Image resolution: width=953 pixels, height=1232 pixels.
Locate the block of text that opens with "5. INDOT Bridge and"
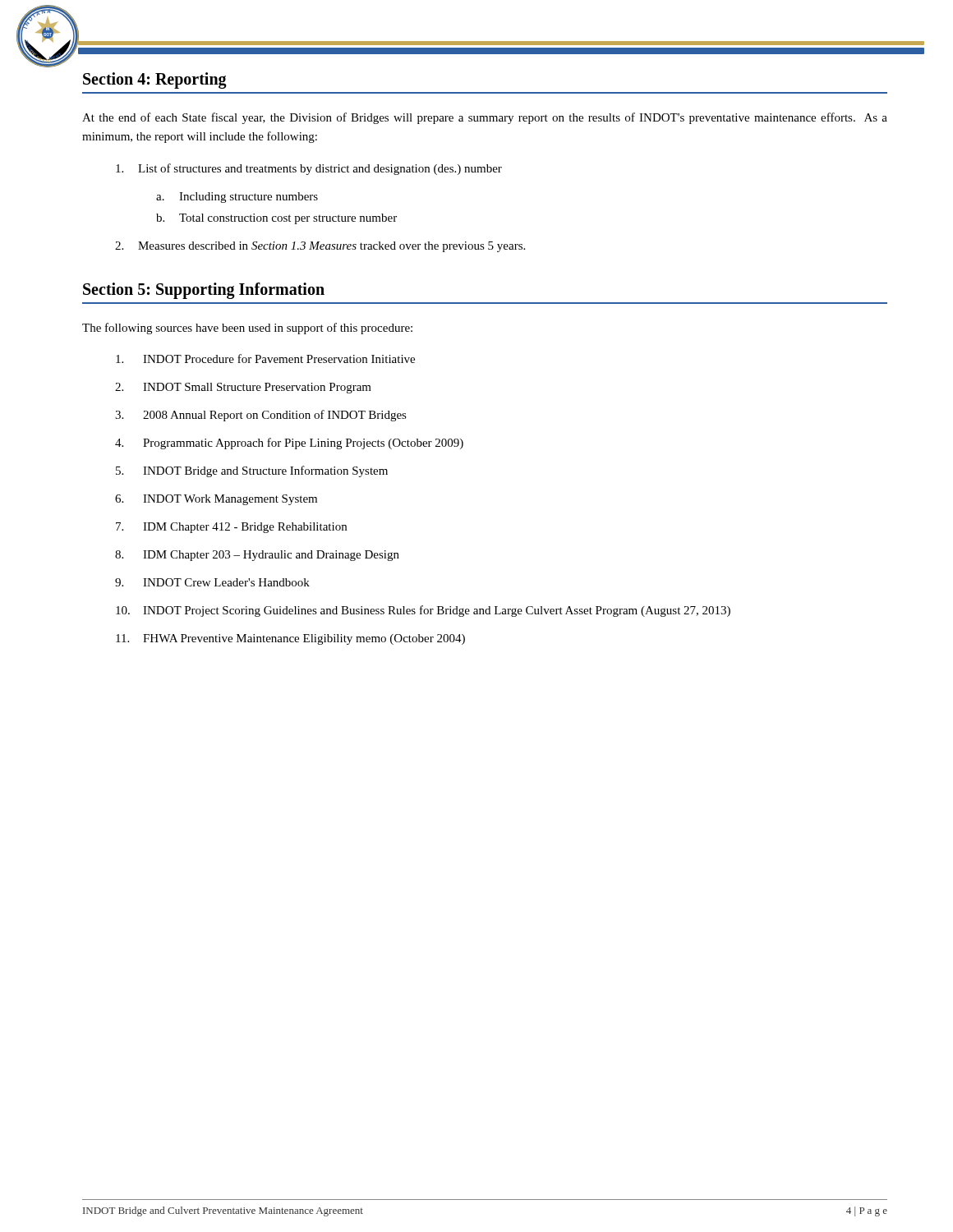click(x=252, y=471)
